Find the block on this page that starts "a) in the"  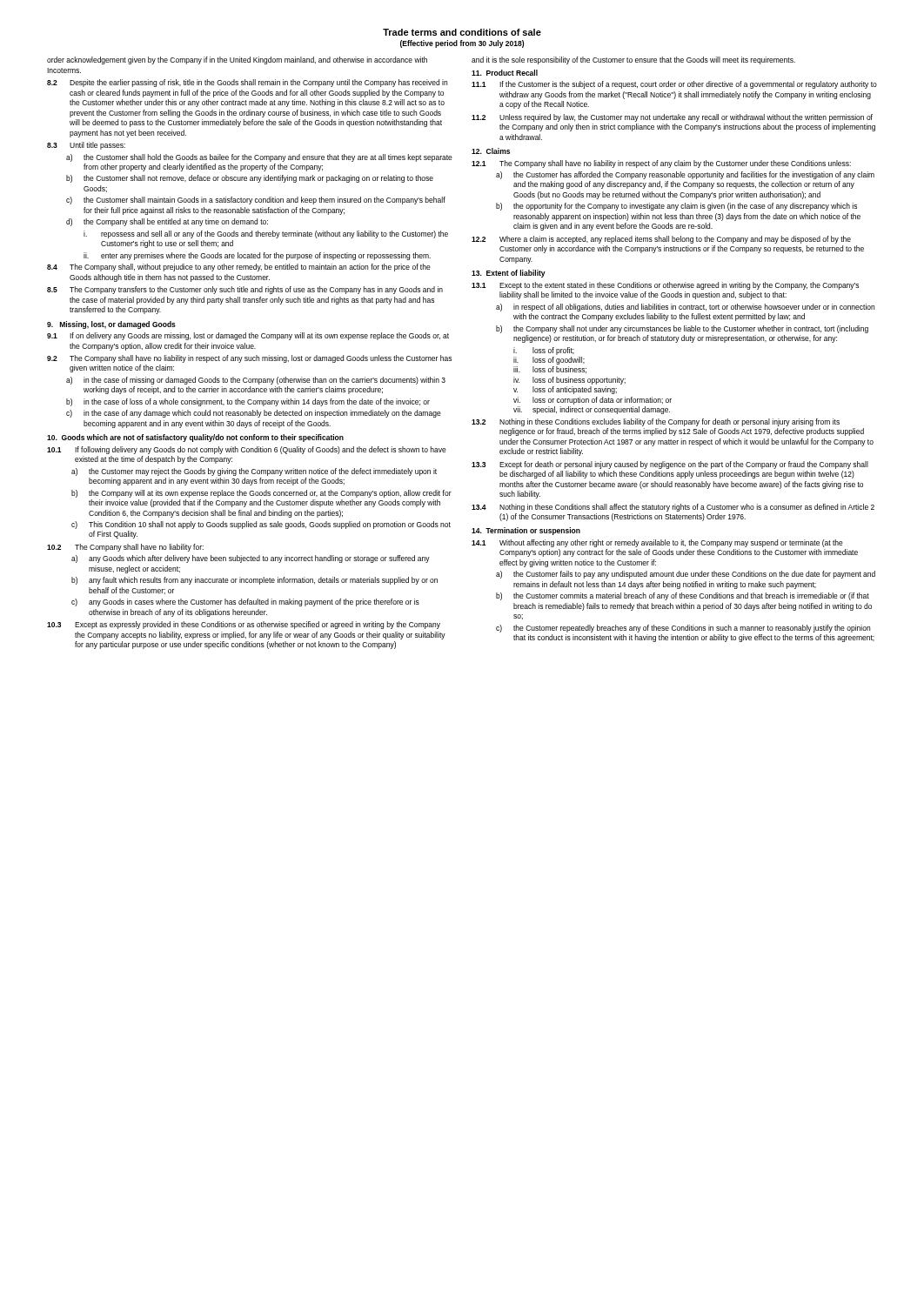259,386
